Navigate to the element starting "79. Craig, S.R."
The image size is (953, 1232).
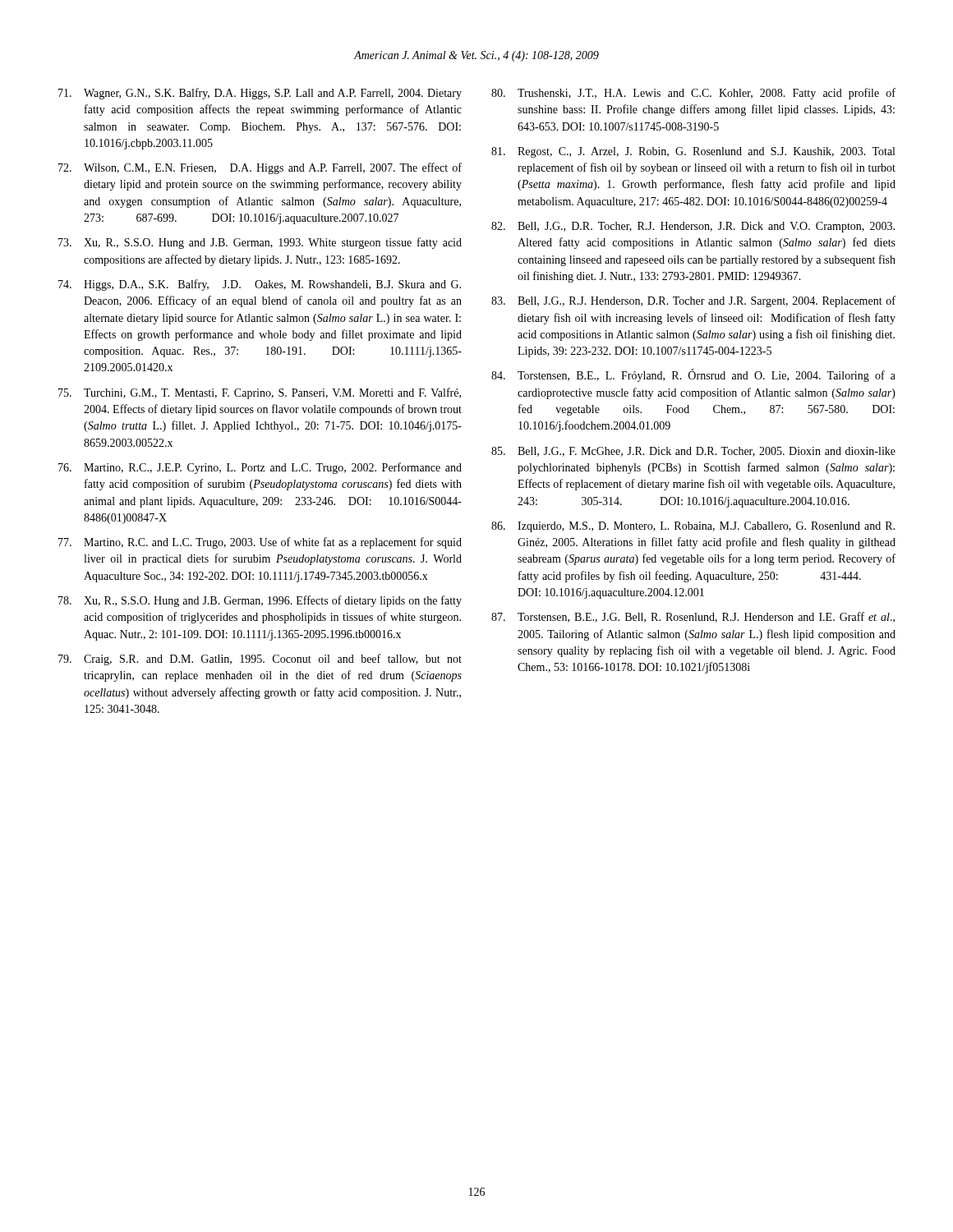[260, 685]
